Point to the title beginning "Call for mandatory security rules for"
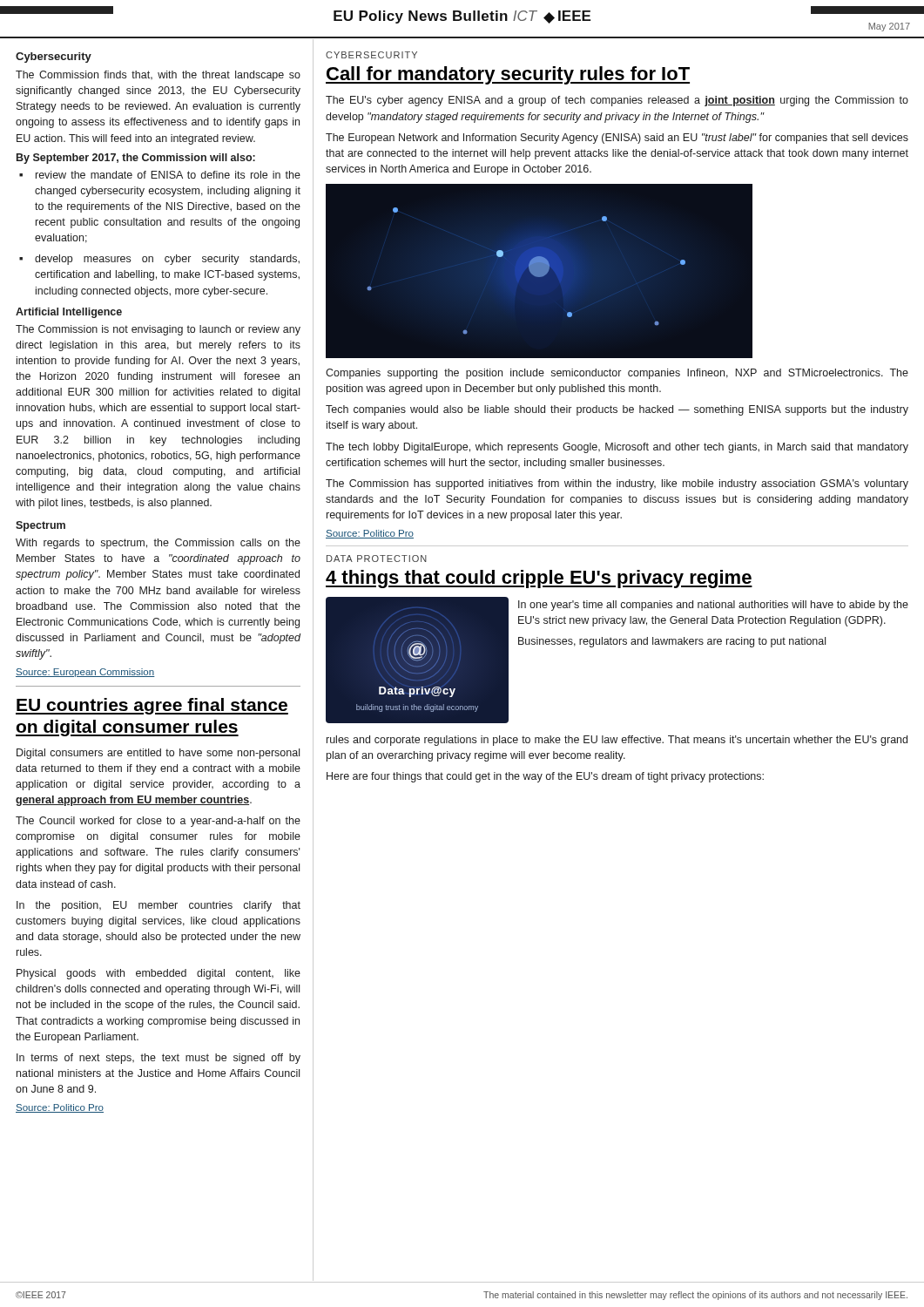Screen dimensions: 1307x924 coord(508,74)
